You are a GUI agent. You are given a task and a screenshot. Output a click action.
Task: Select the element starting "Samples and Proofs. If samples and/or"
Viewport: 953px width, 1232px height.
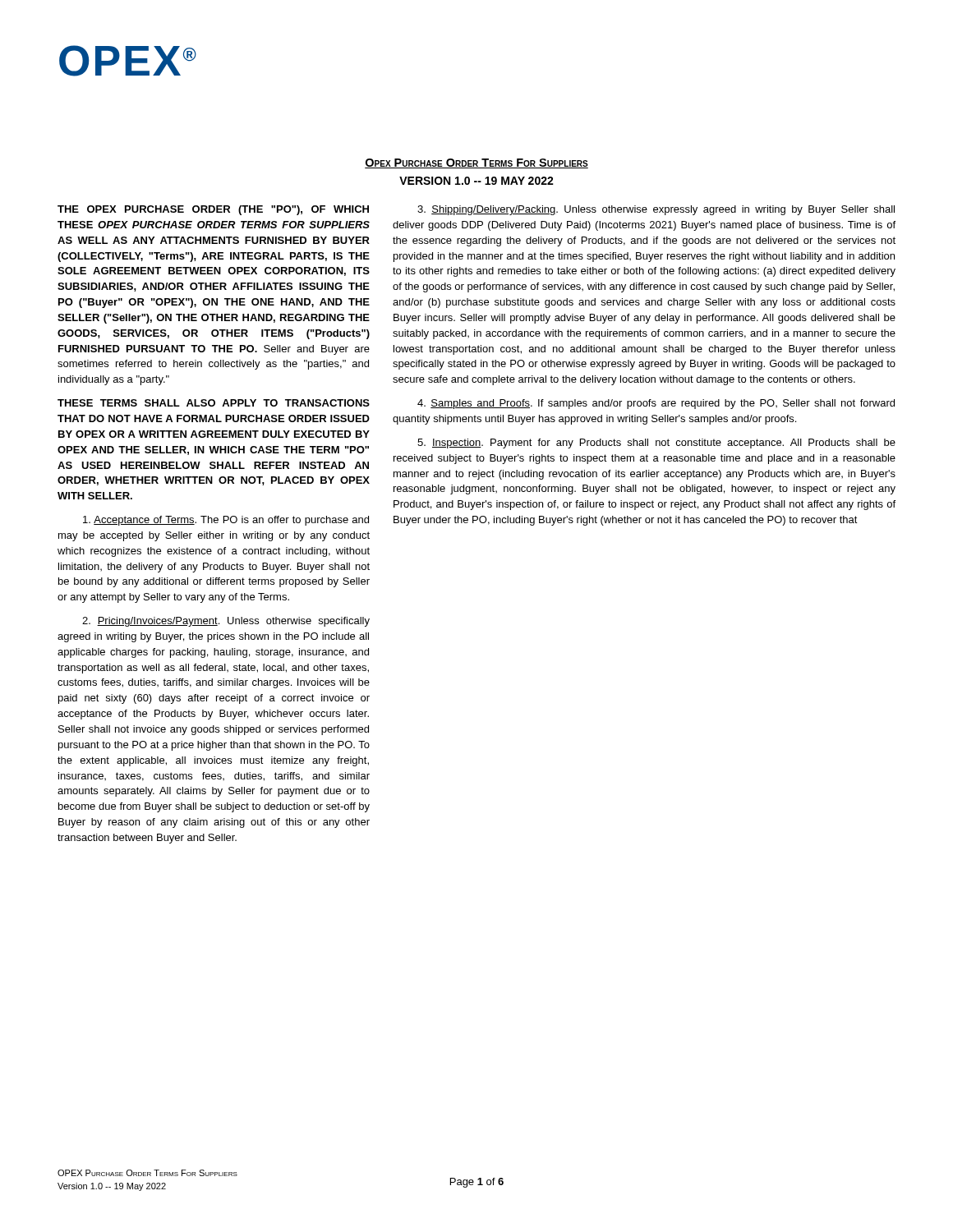[x=644, y=411]
